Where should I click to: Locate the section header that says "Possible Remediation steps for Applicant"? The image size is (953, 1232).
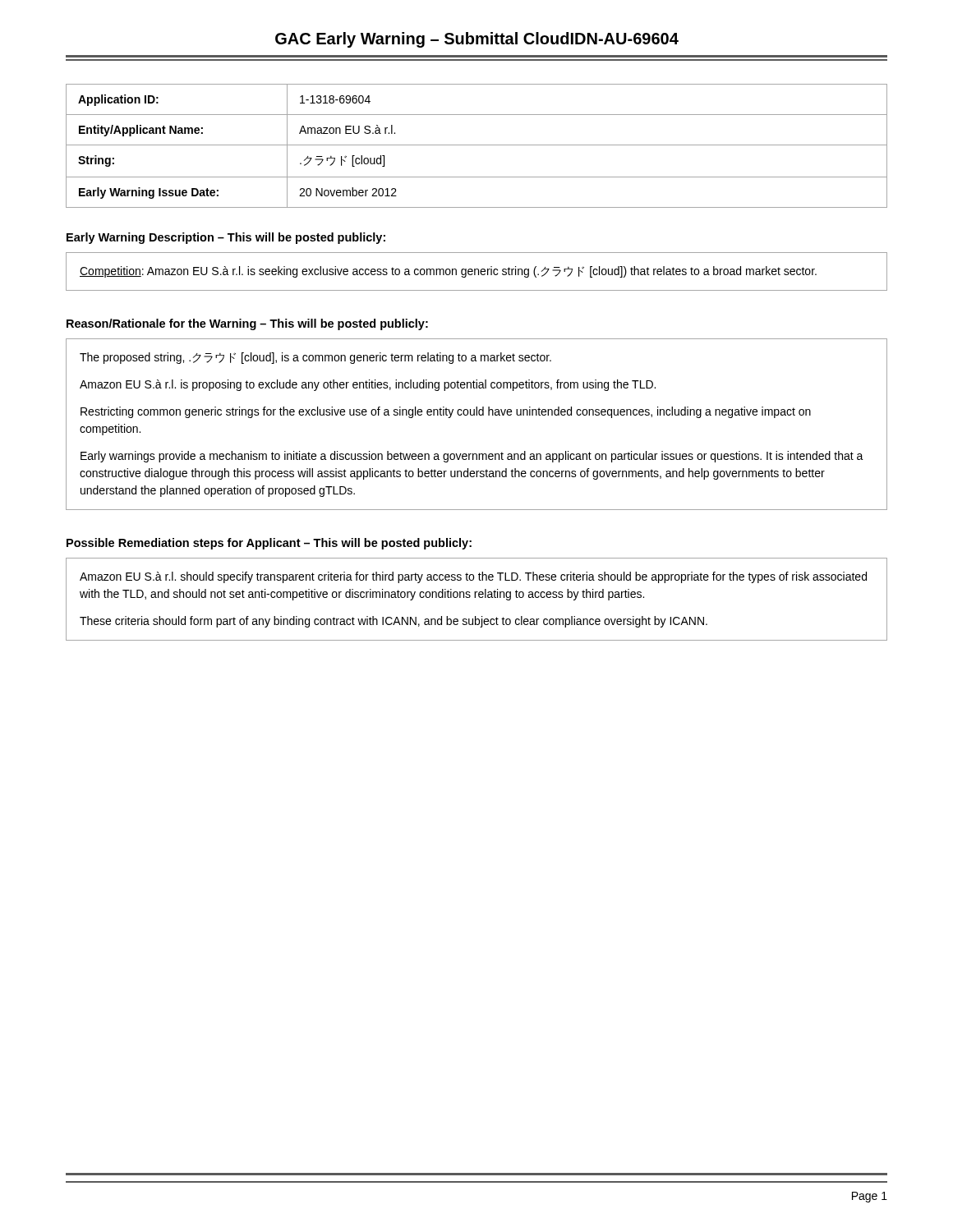[x=269, y=543]
